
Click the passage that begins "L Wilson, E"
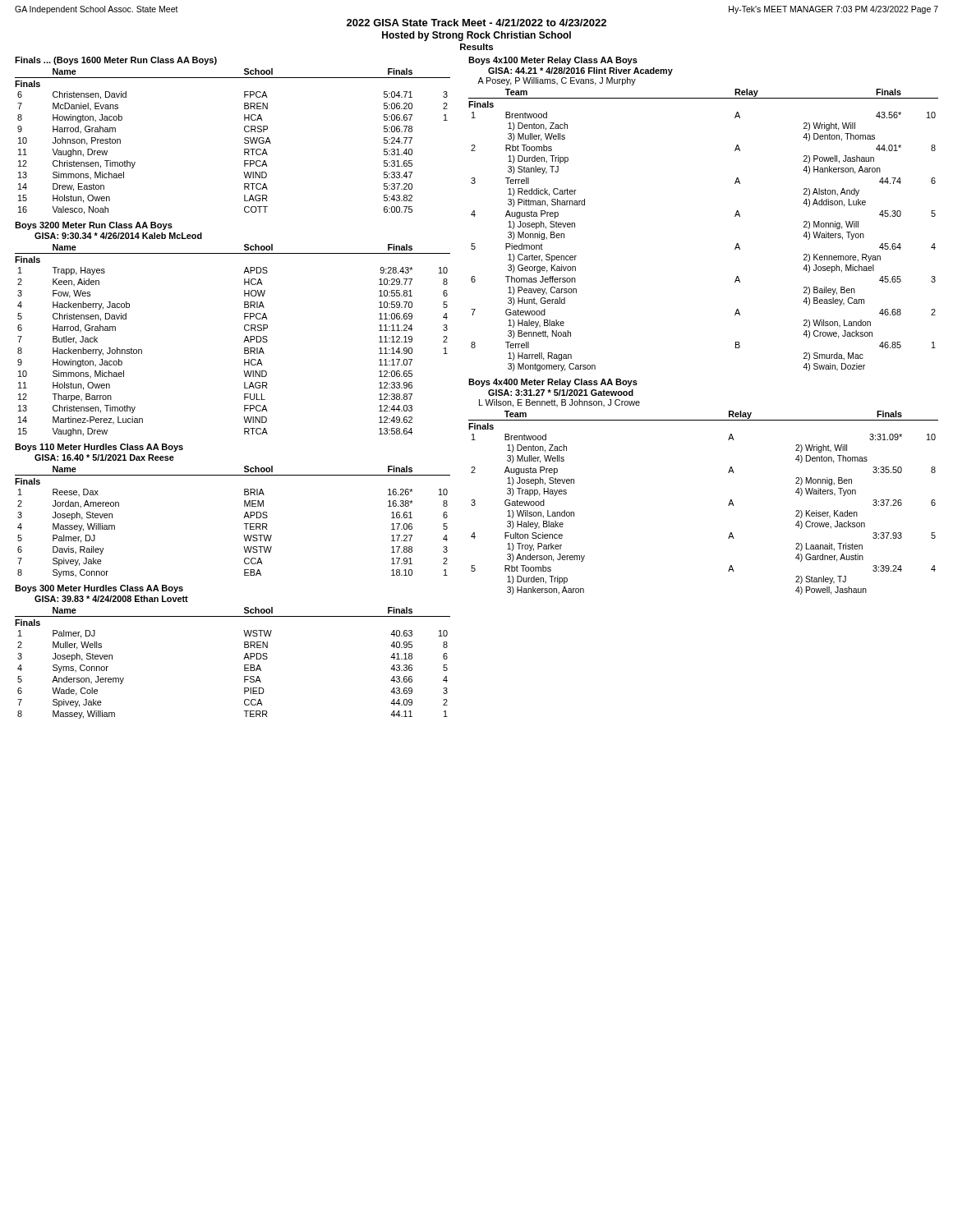(x=554, y=402)
